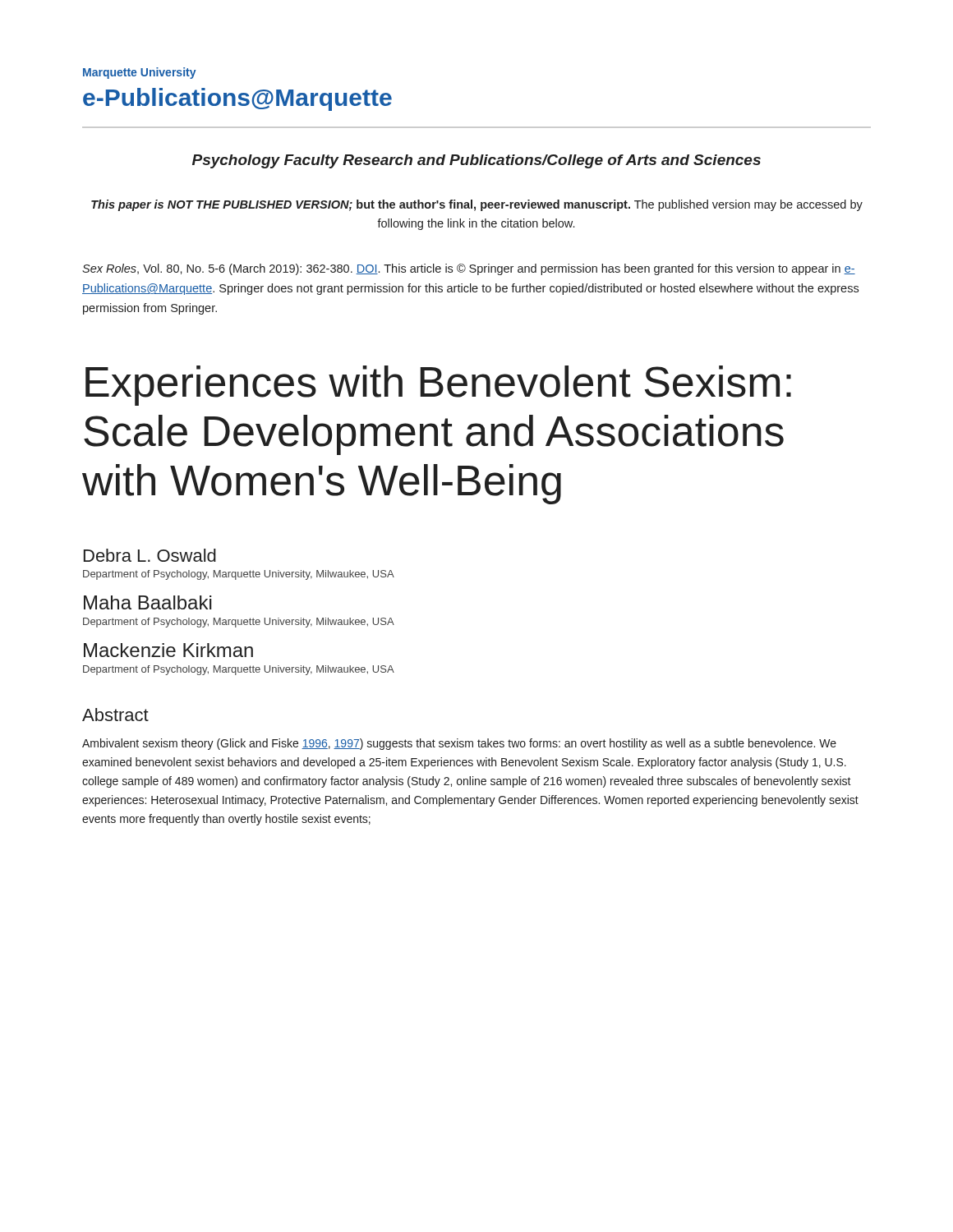953x1232 pixels.
Task: Point to the region starting "Experiences with Benevolent Sexism:"
Action: [x=476, y=432]
